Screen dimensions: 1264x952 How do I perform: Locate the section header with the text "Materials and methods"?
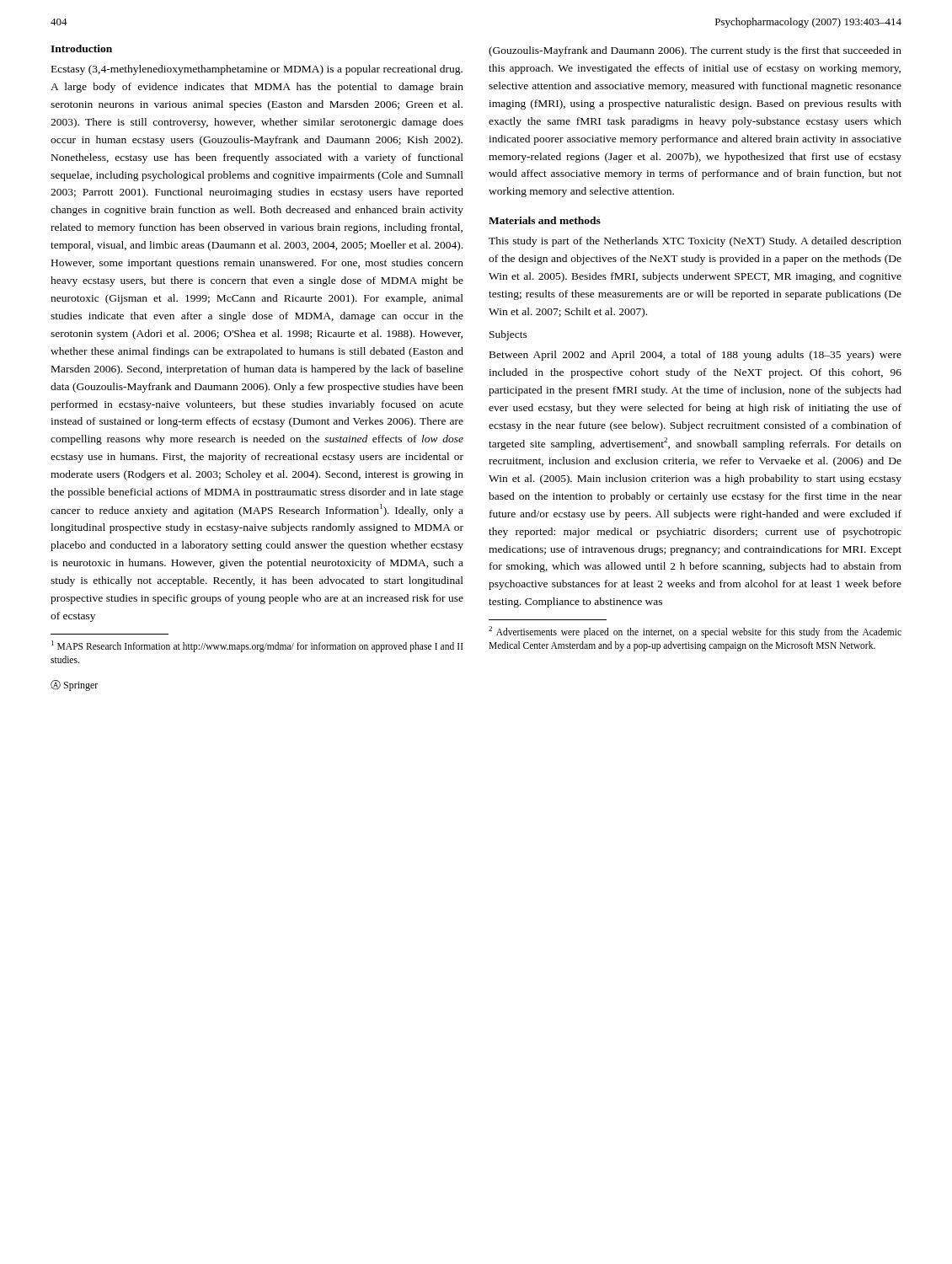pyautogui.click(x=545, y=221)
